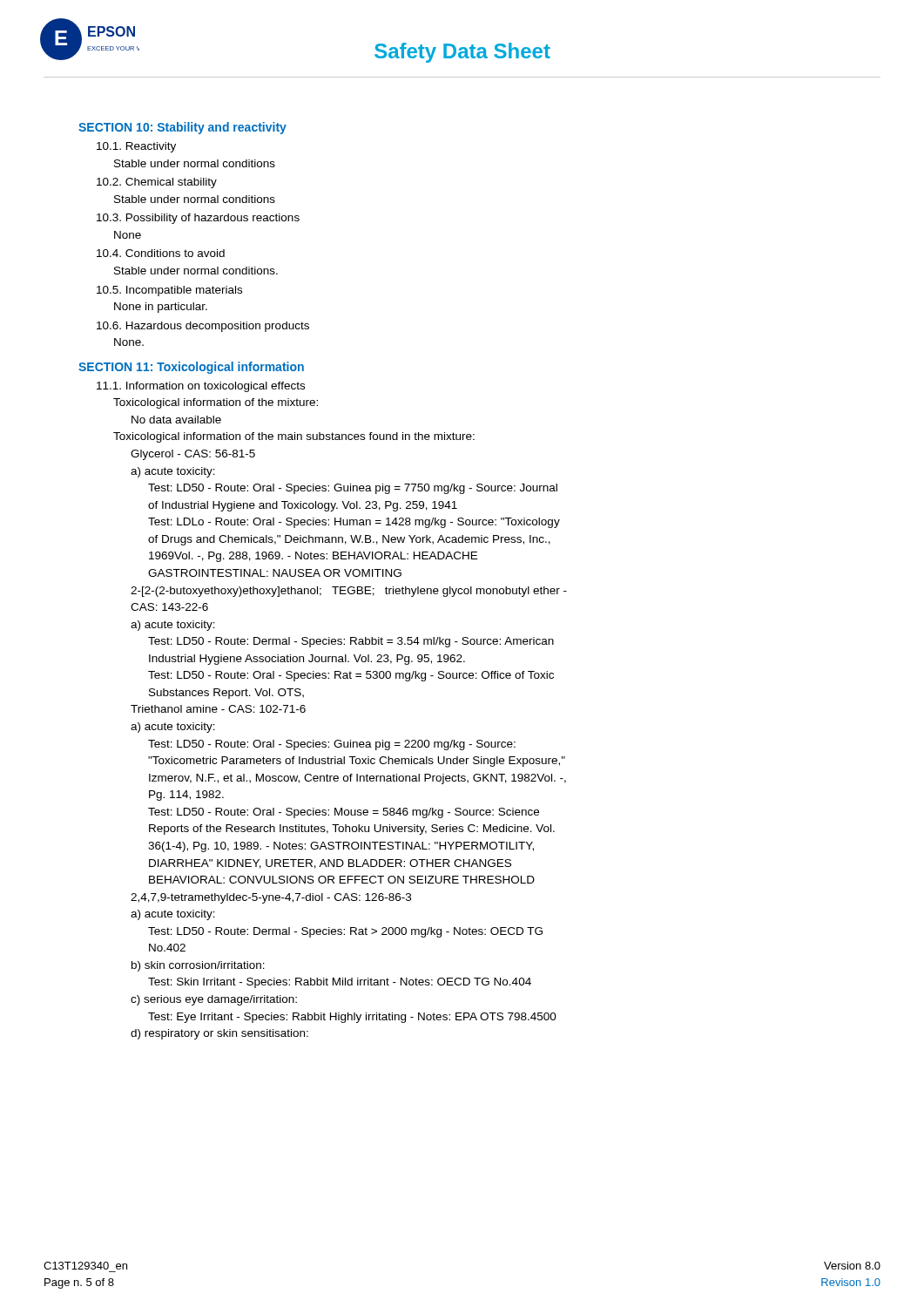
Task: Find the text block starting "10.2. Chemical stability Stable under normal conditions"
Action: [x=157, y=183]
